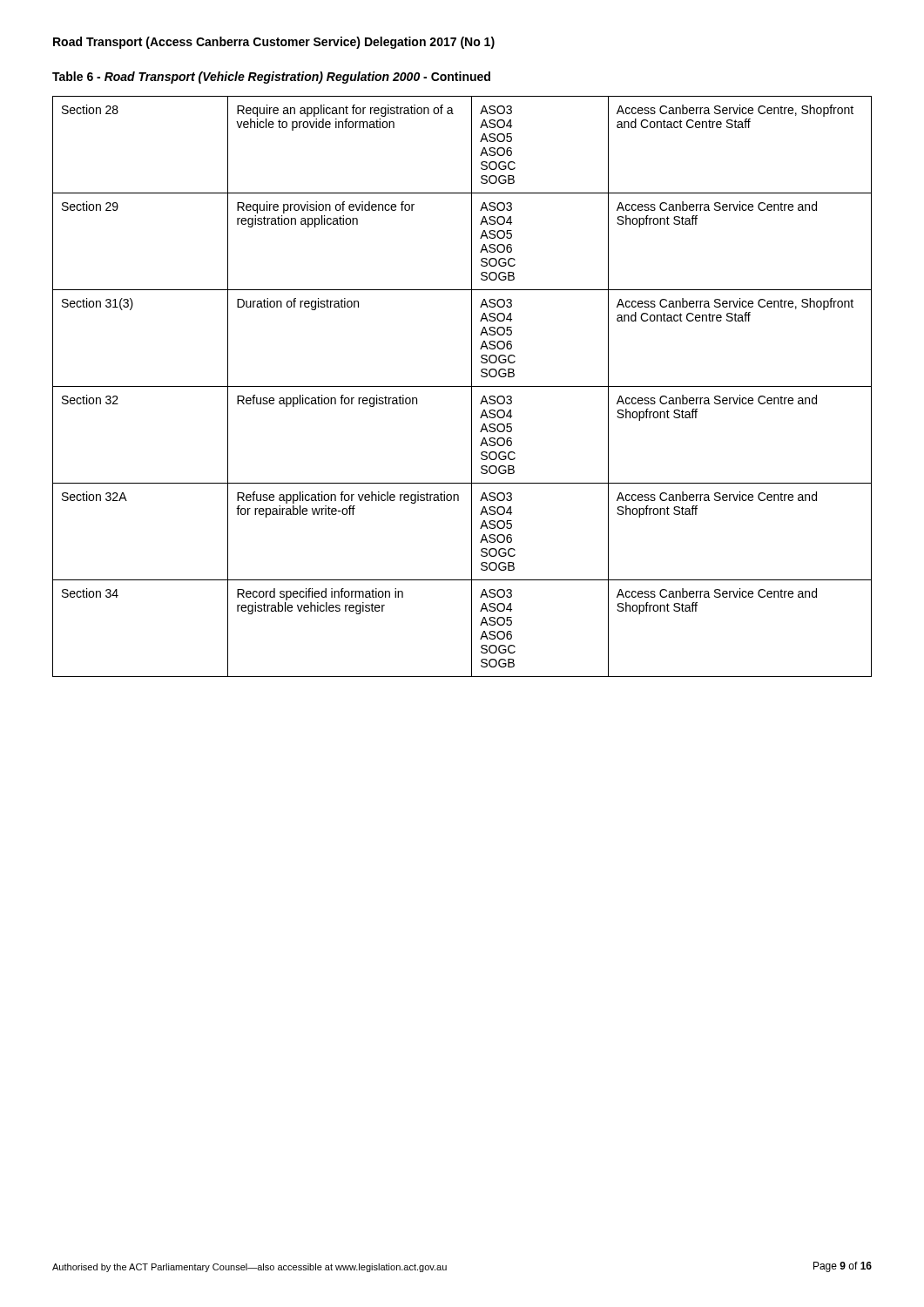Click on the caption with the text "Table 6 - Road Transport (Vehicle Registration) Regulation"

(x=272, y=77)
